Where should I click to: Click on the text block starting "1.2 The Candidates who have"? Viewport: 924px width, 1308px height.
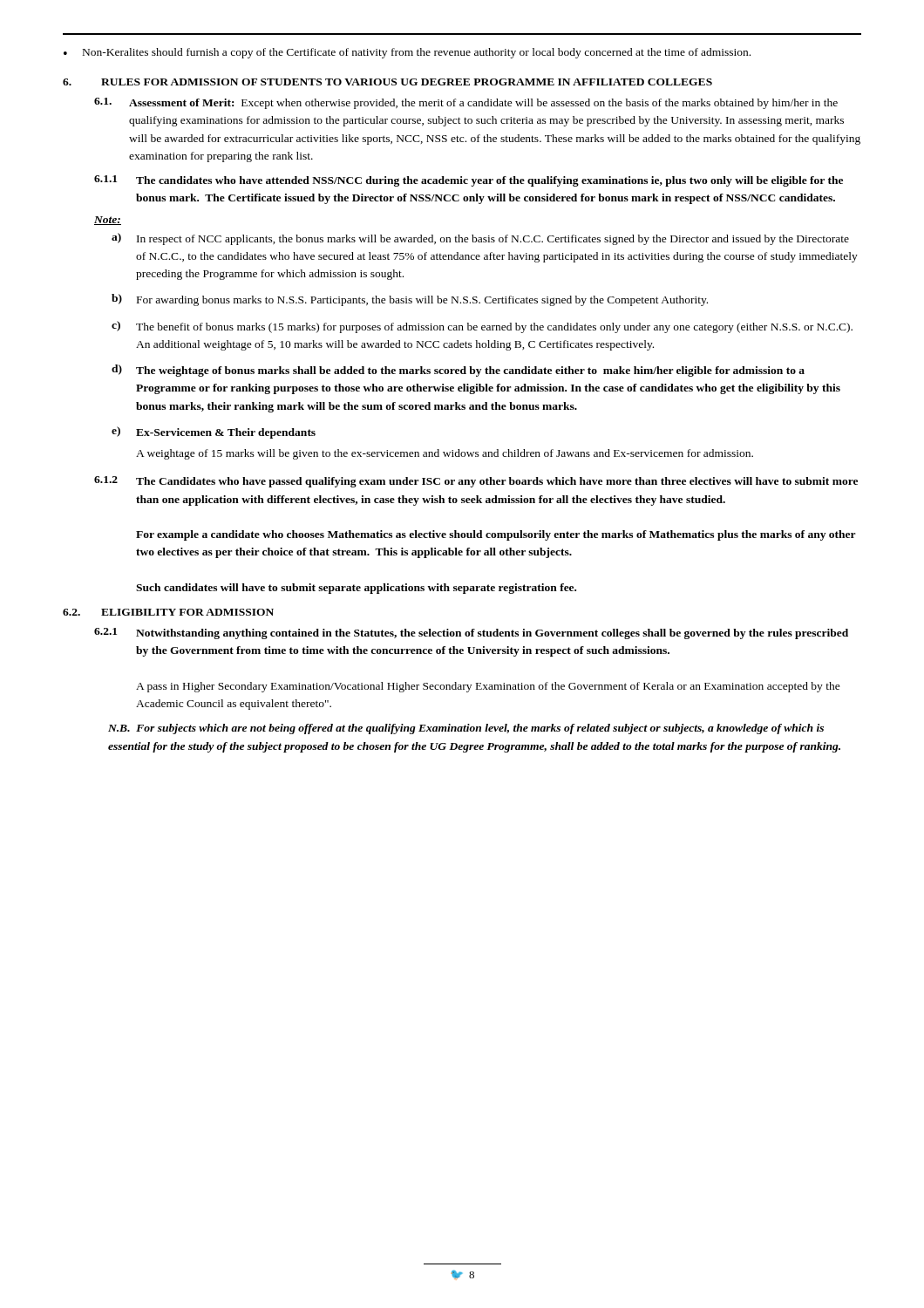point(478,535)
